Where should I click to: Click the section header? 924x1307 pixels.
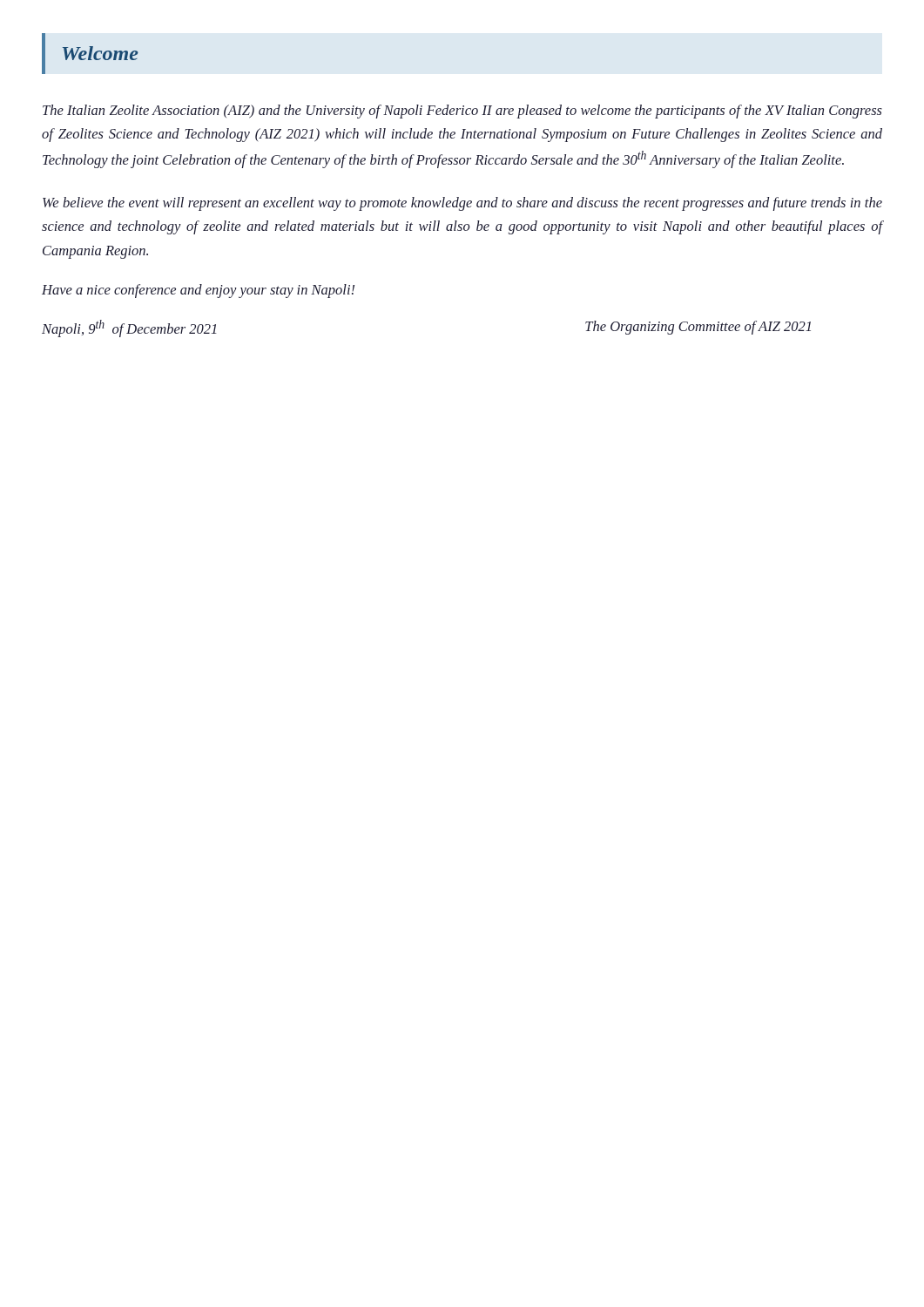coord(462,54)
